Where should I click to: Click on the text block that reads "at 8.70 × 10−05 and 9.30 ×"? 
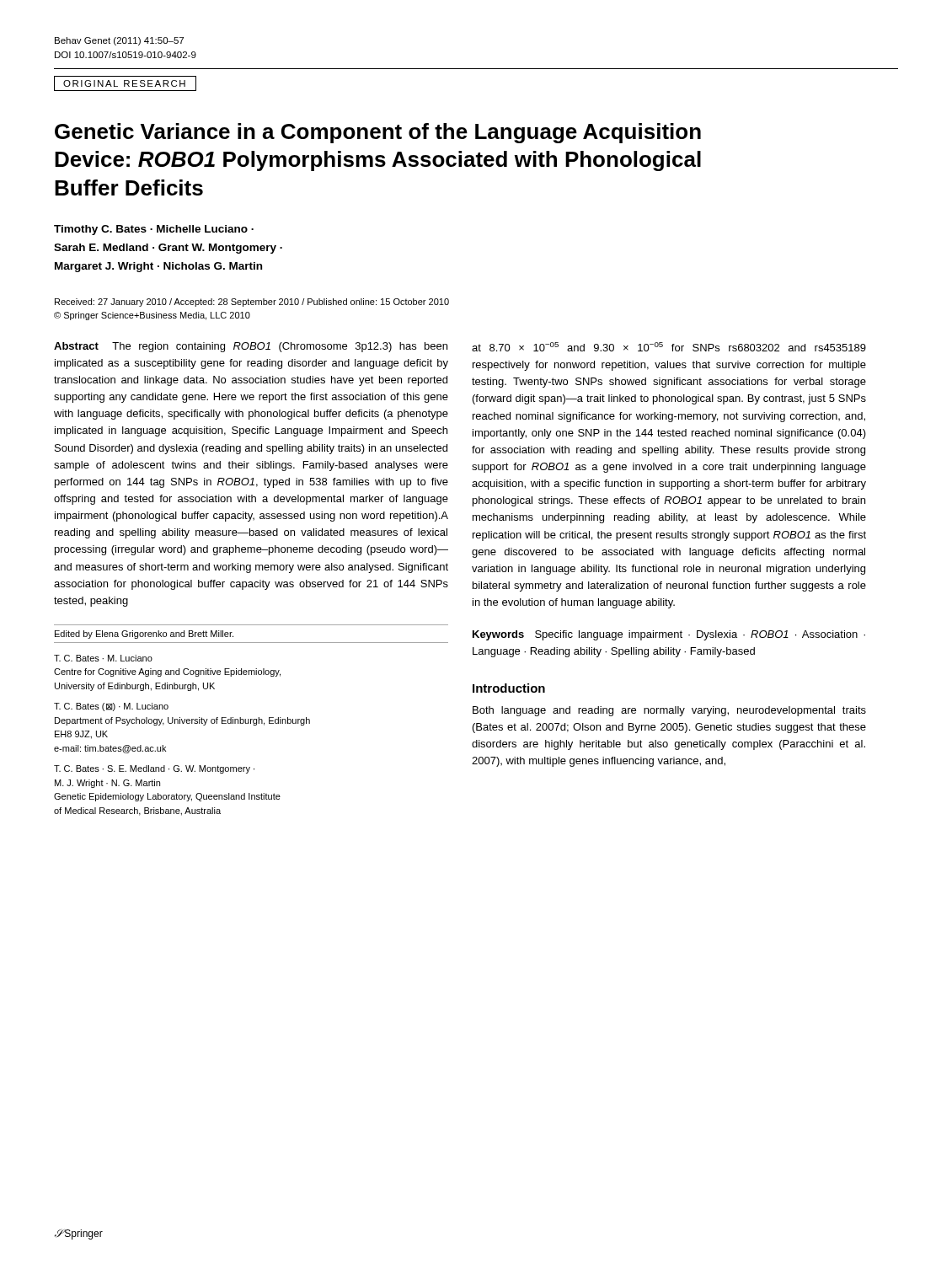669,474
